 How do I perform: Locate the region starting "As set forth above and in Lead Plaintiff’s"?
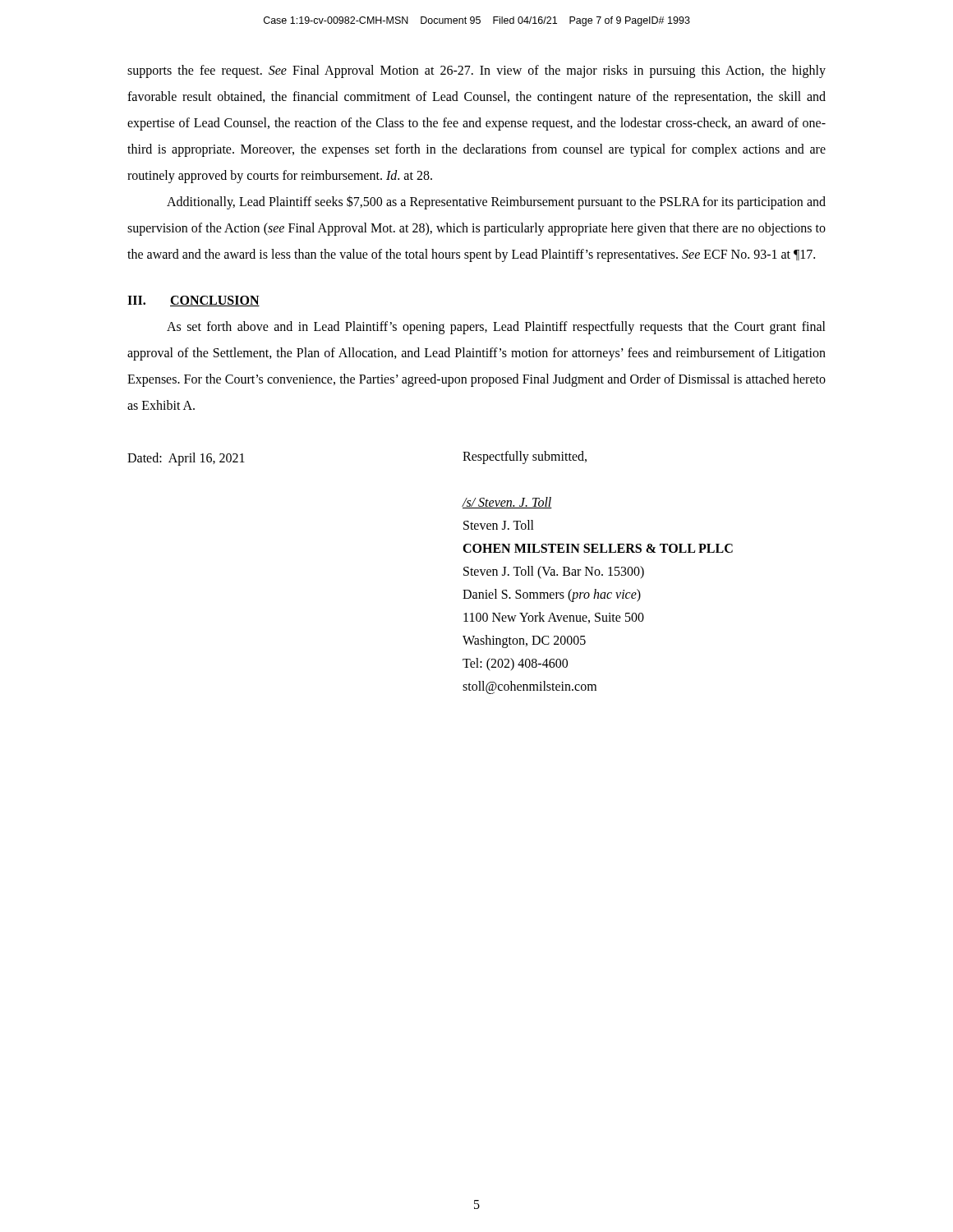pyautogui.click(x=476, y=366)
